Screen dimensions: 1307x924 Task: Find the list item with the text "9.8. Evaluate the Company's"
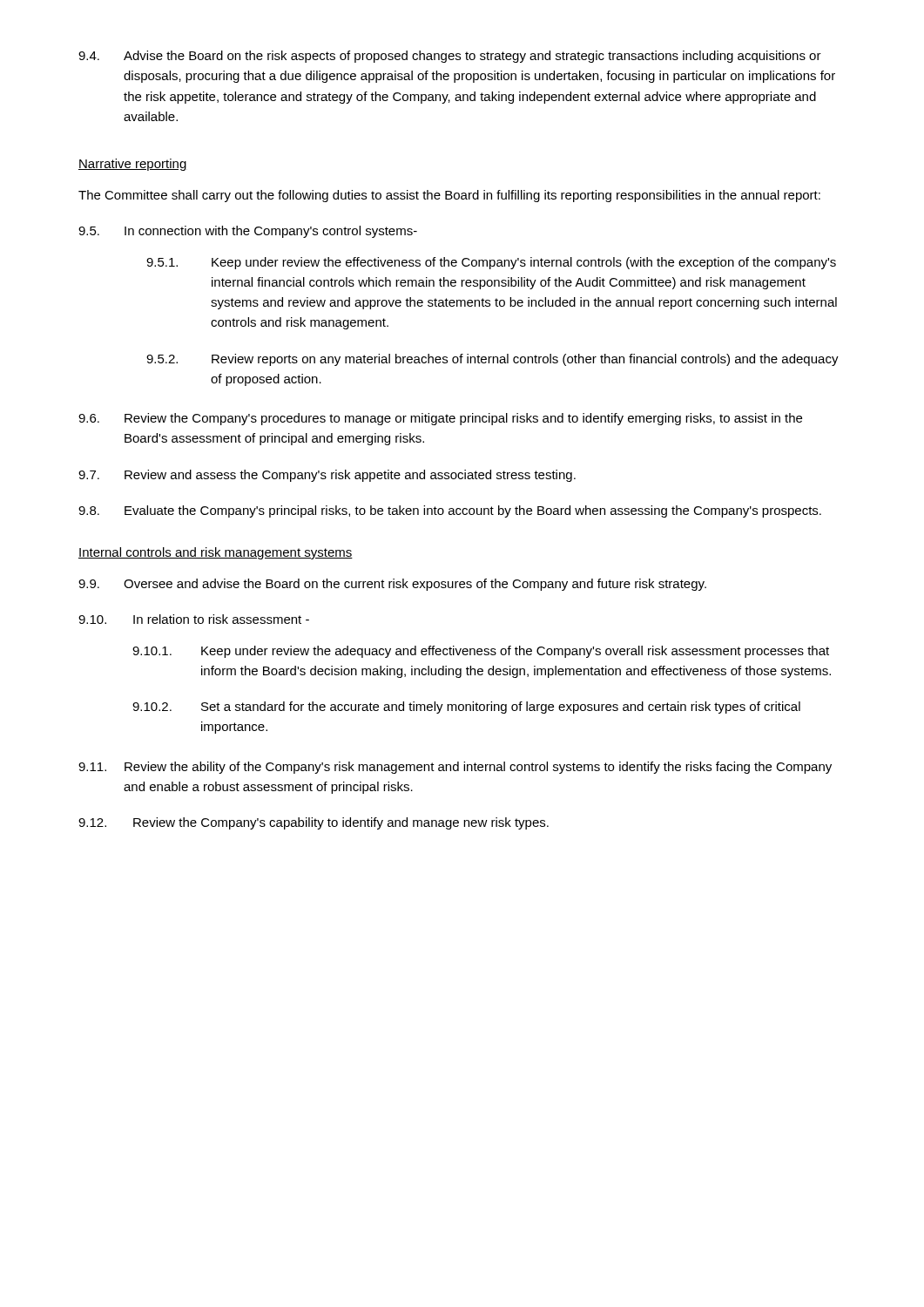[462, 510]
